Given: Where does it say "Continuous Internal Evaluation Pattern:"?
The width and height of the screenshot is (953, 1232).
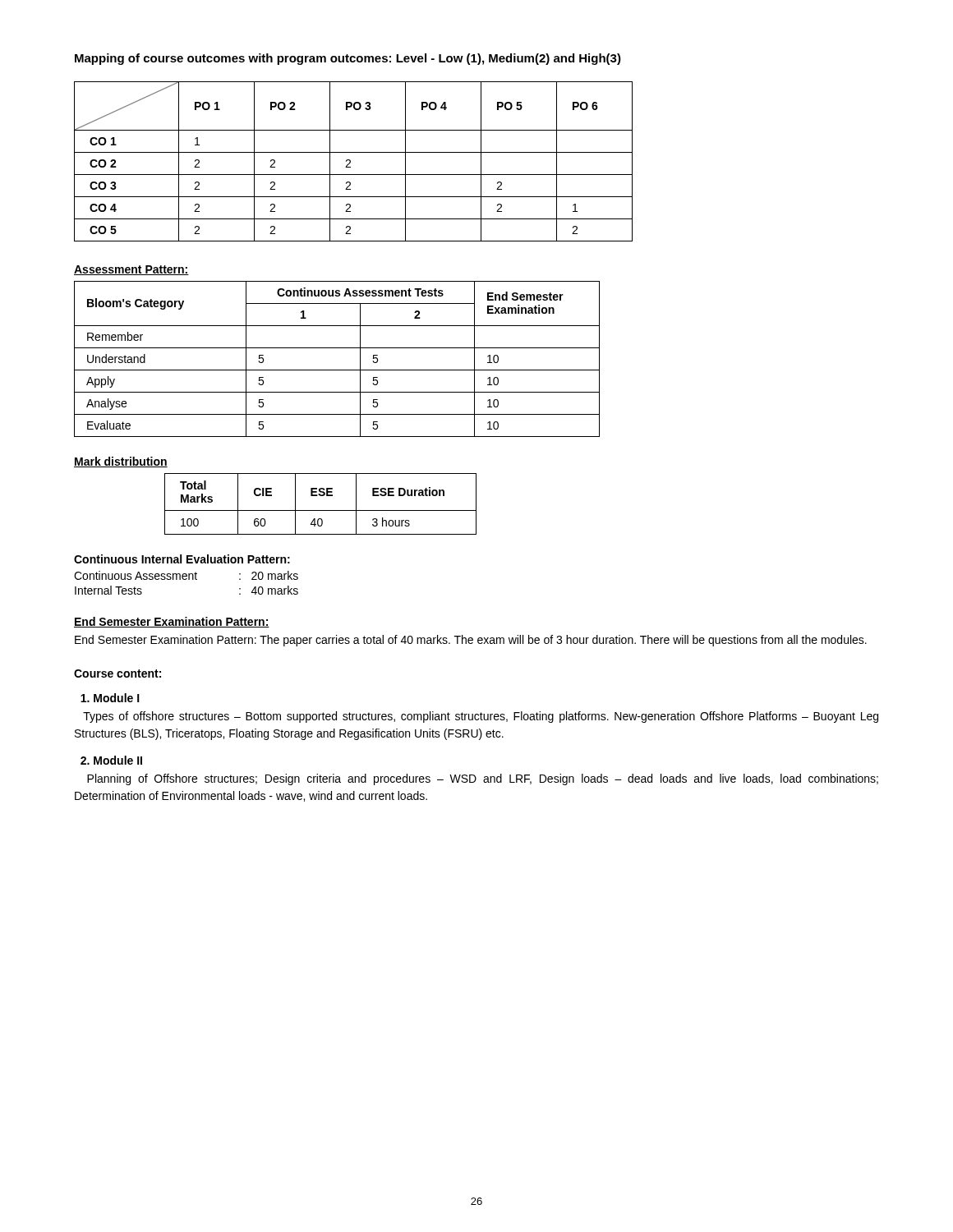Looking at the screenshot, I should click(182, 559).
